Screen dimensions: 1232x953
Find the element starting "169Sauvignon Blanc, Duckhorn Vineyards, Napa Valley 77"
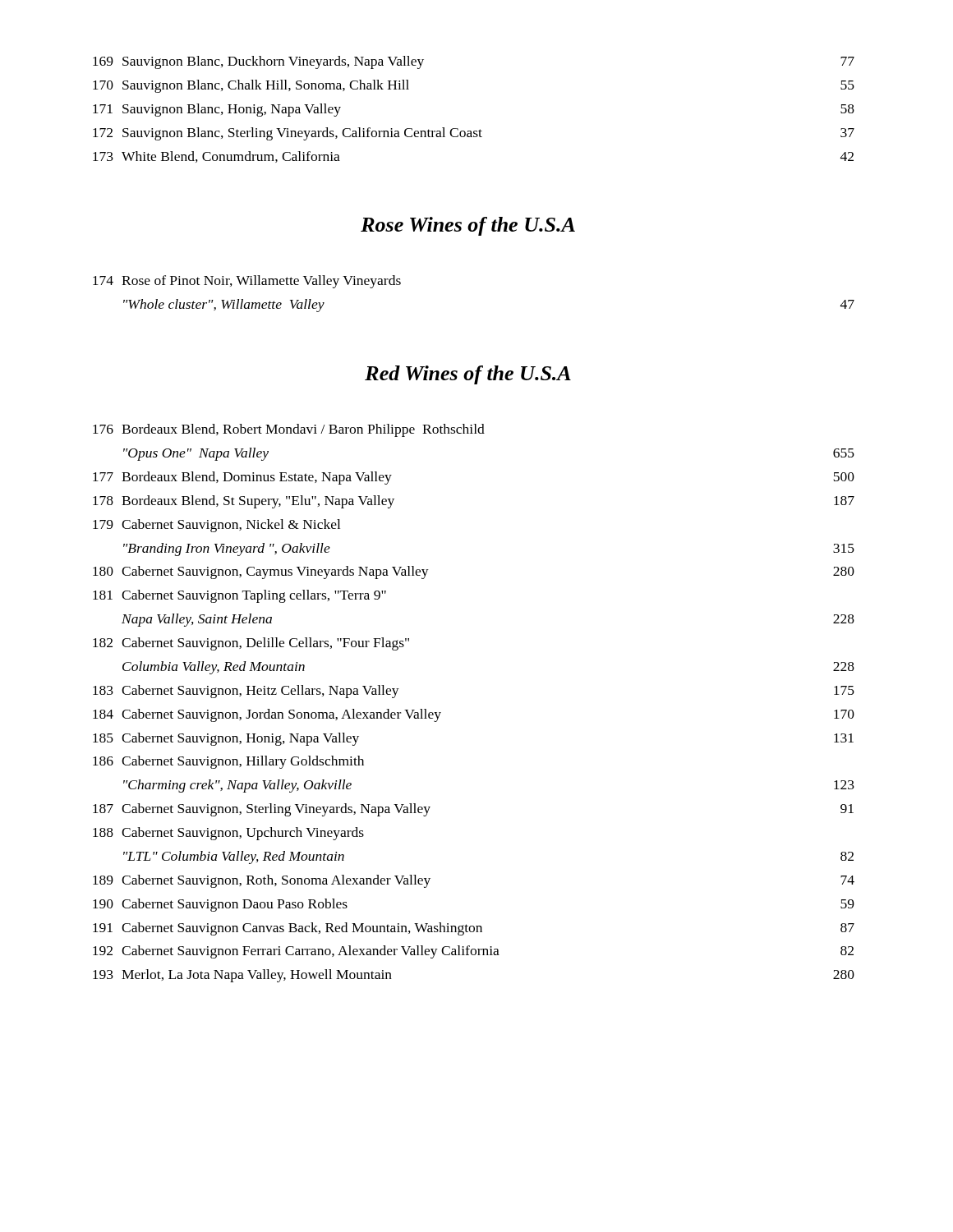255,62
